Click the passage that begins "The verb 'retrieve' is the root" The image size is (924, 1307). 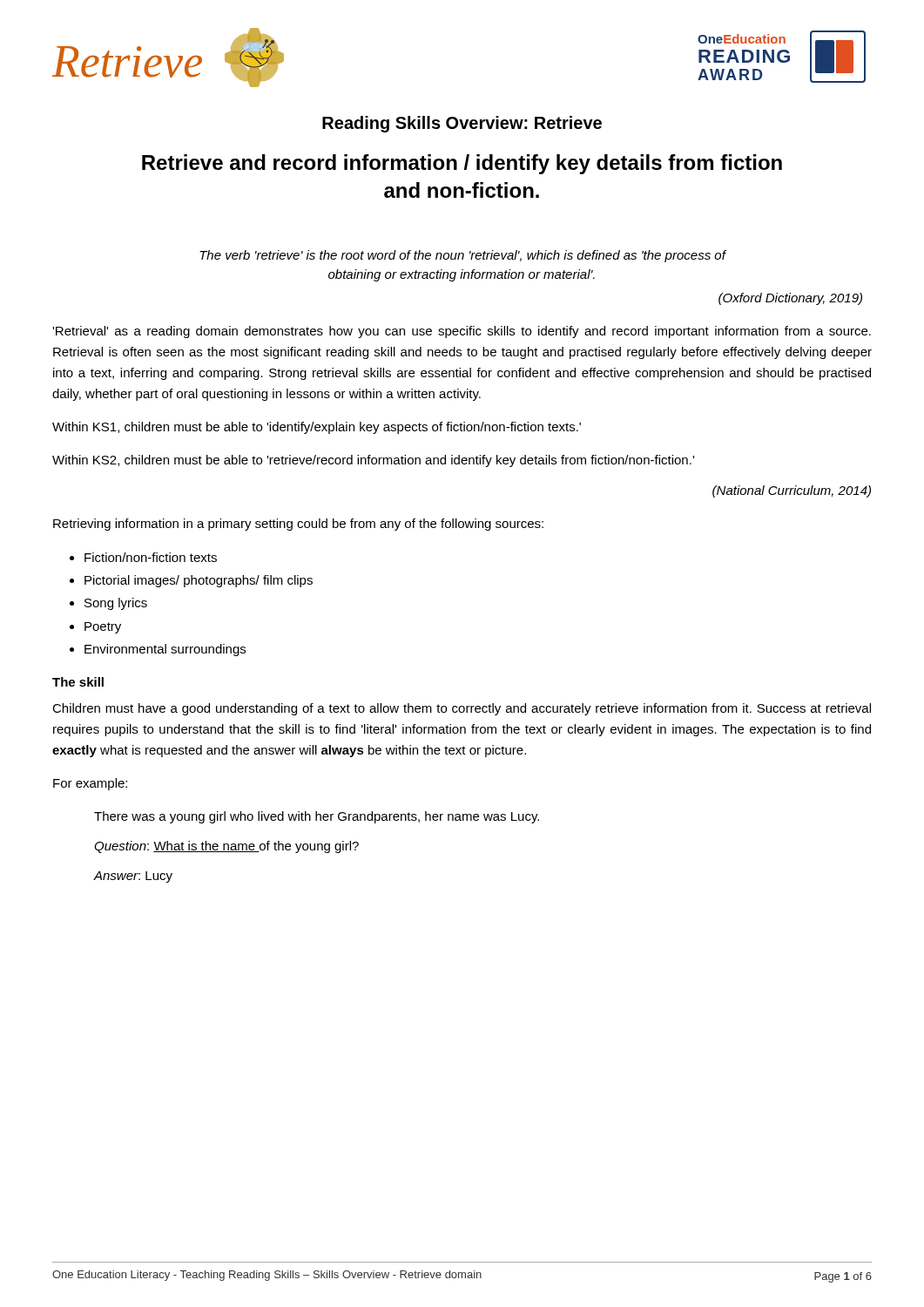click(462, 264)
